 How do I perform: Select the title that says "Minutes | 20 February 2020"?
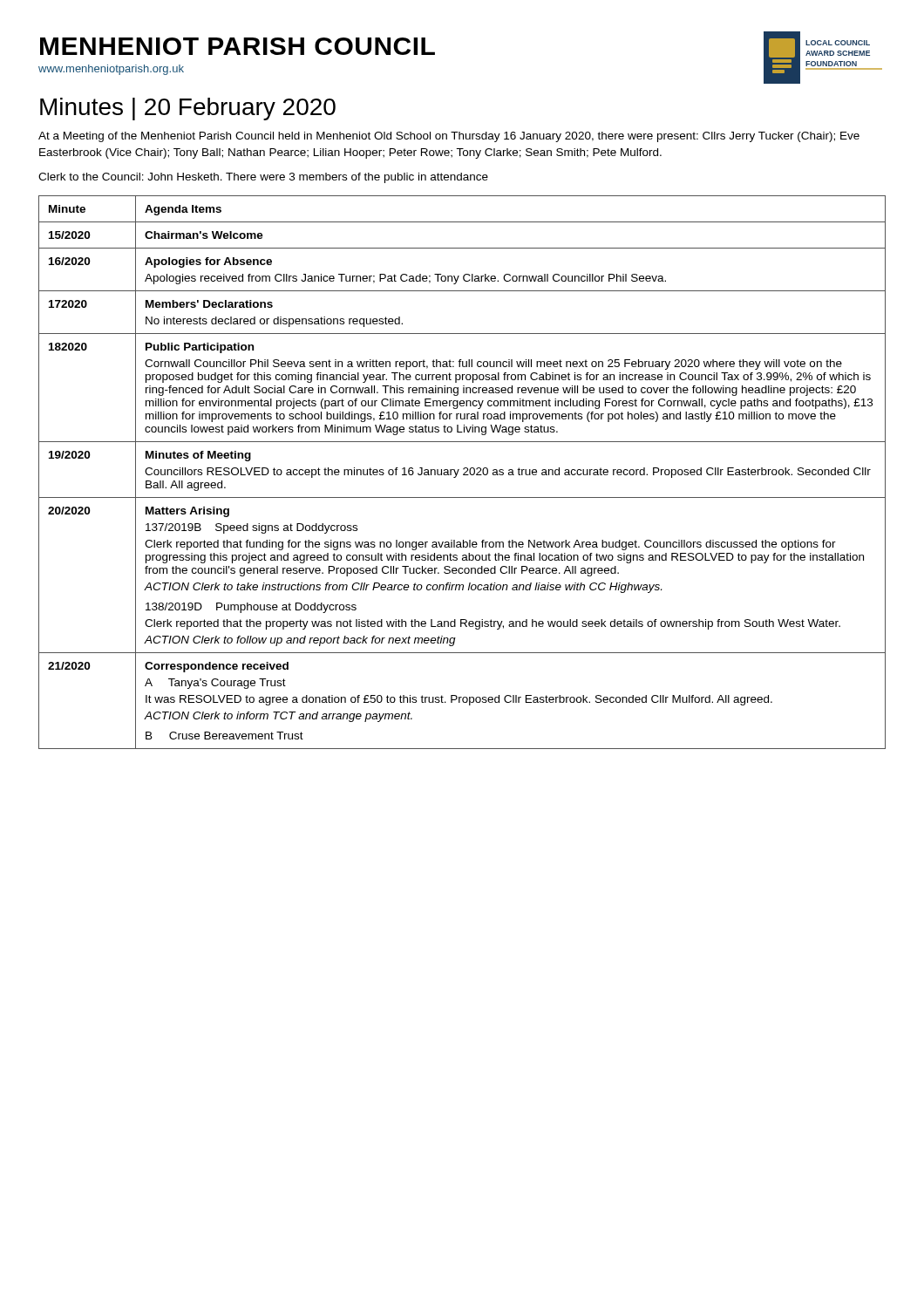coord(187,107)
